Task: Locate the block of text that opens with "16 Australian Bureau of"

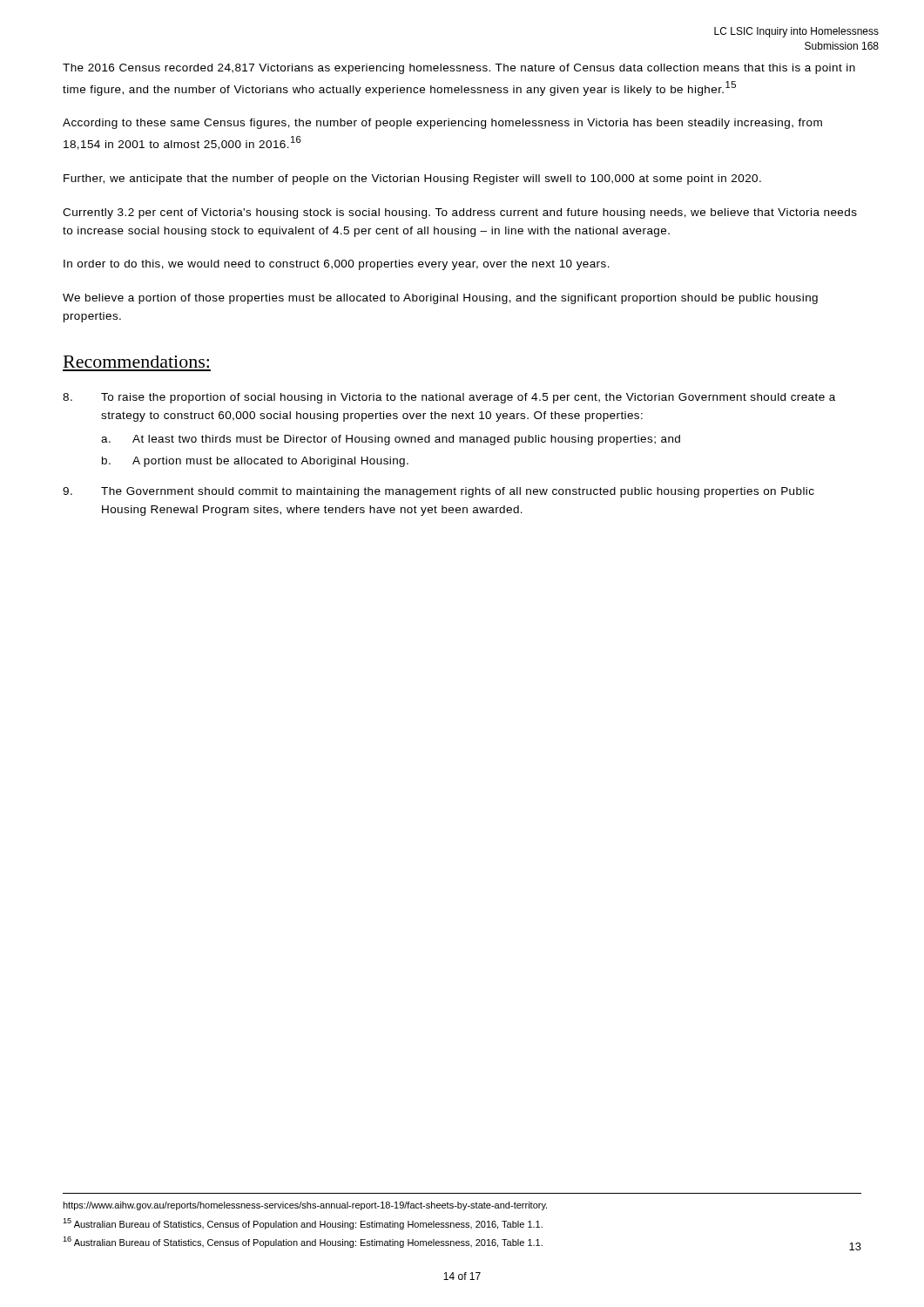Action: pyautogui.click(x=303, y=1241)
